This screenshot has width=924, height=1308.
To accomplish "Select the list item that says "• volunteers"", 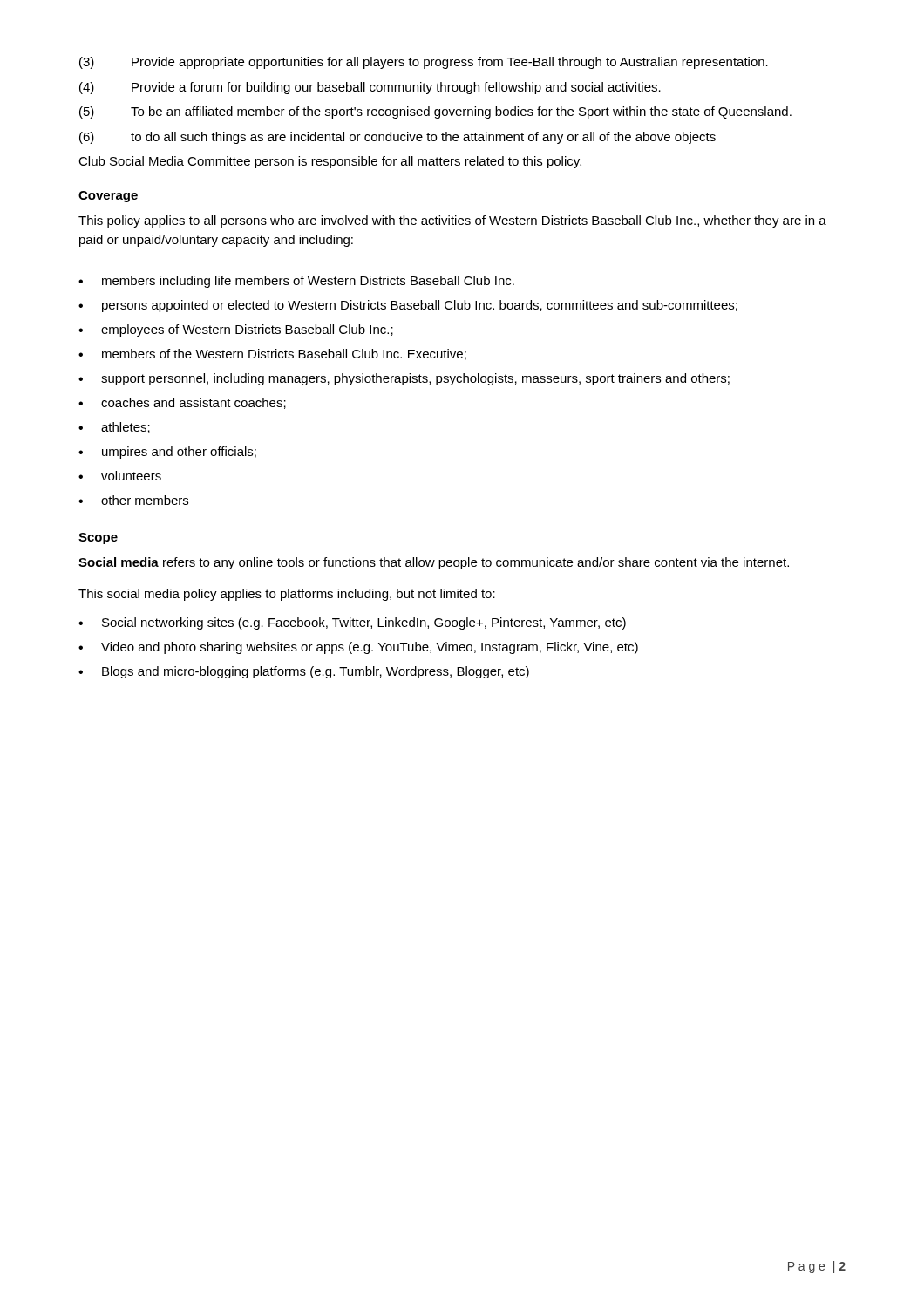I will tap(120, 476).
